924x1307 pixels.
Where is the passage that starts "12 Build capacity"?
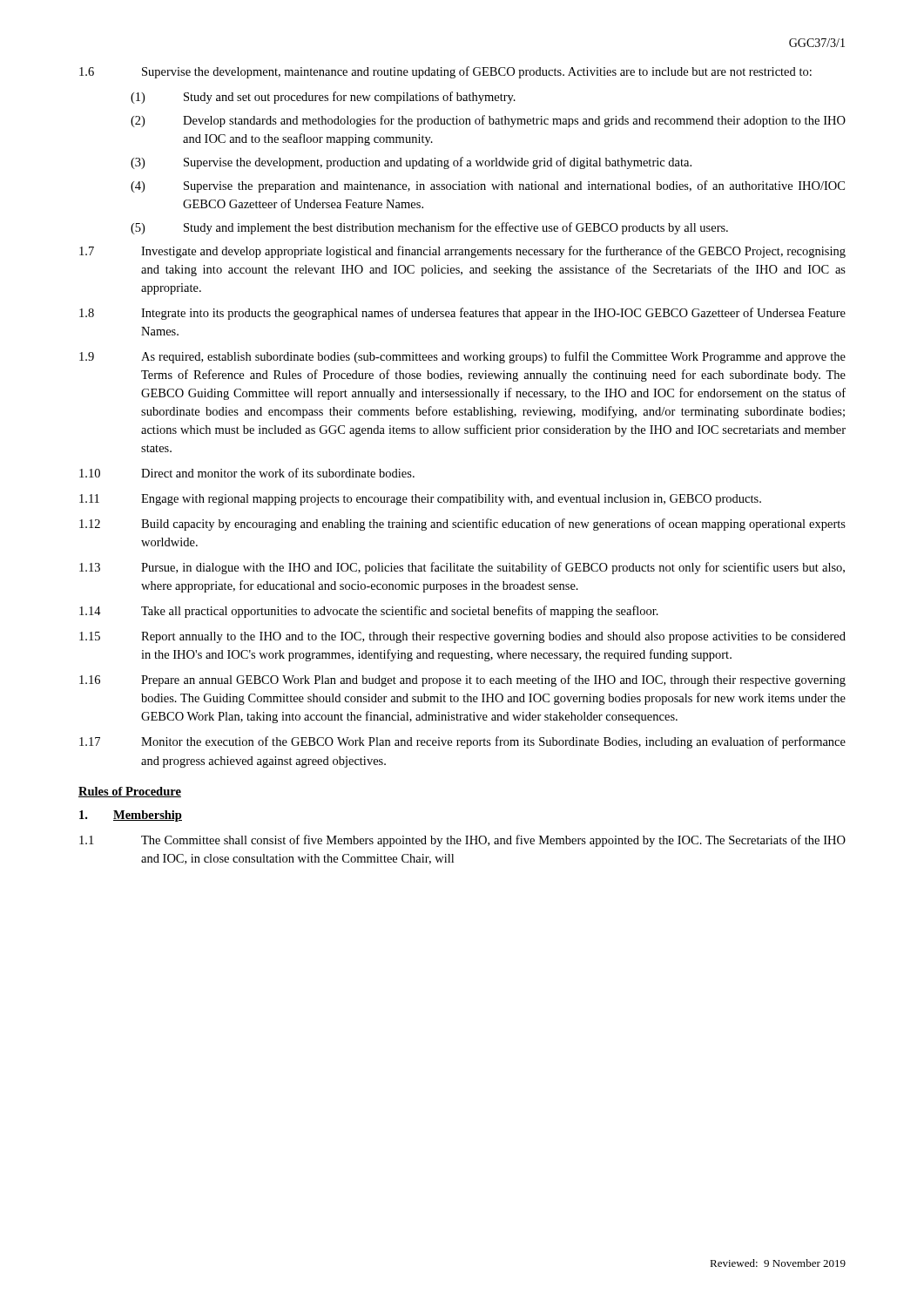462,534
